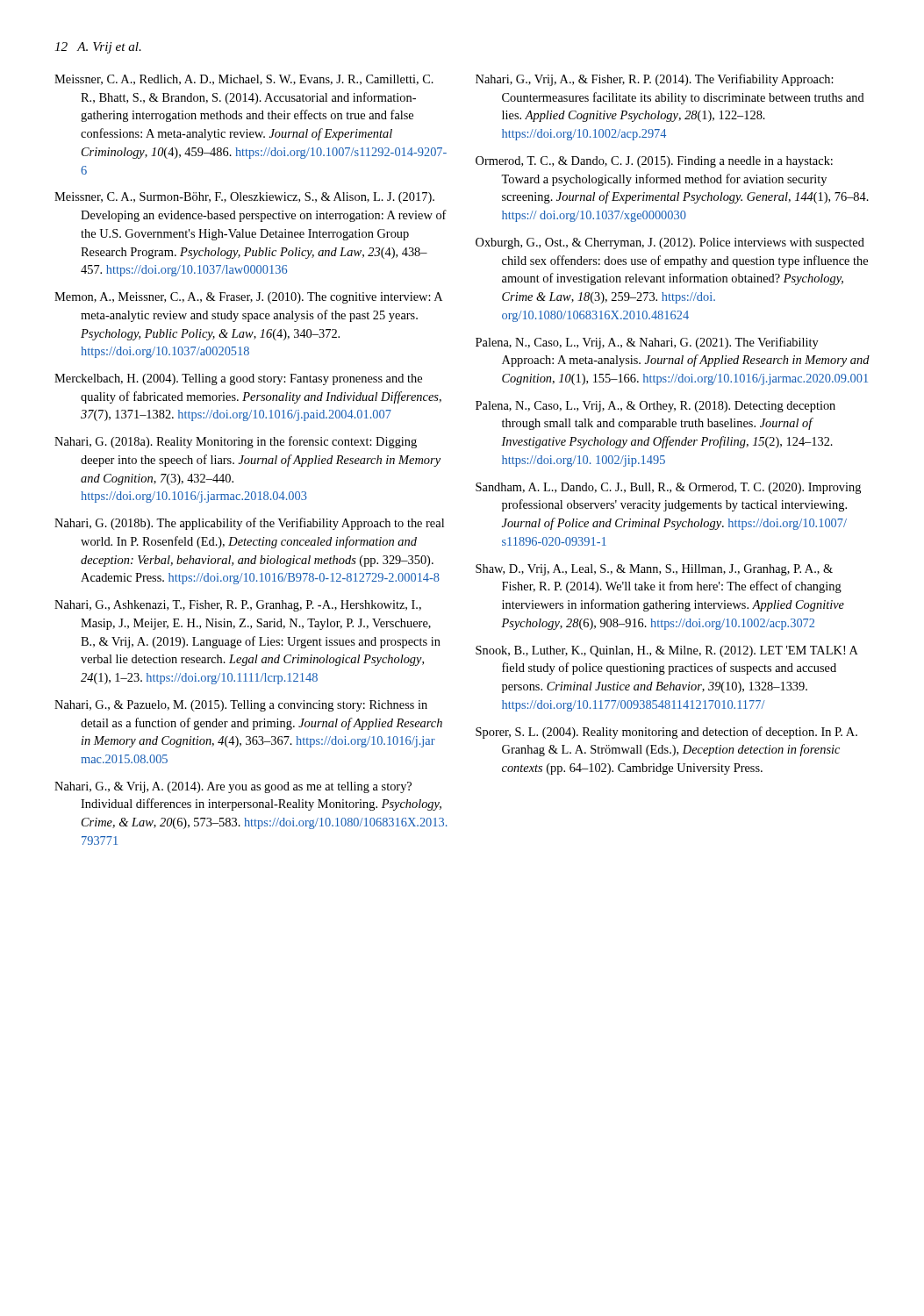Locate the passage starting "Snook, B., Luther, K.,"
The image size is (924, 1316).
point(666,677)
